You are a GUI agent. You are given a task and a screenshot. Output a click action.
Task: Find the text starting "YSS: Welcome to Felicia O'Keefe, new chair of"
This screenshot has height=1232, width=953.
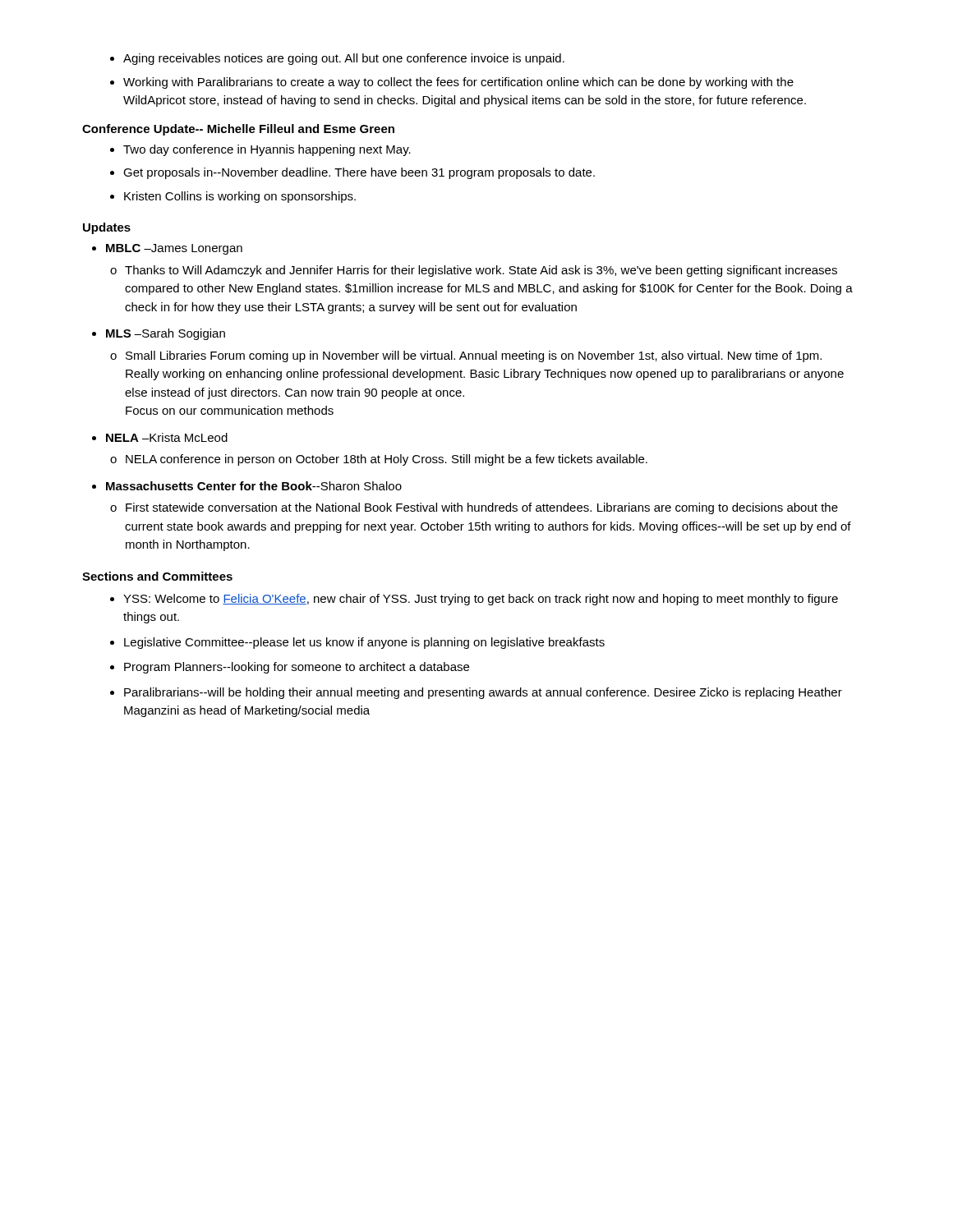(x=468, y=608)
